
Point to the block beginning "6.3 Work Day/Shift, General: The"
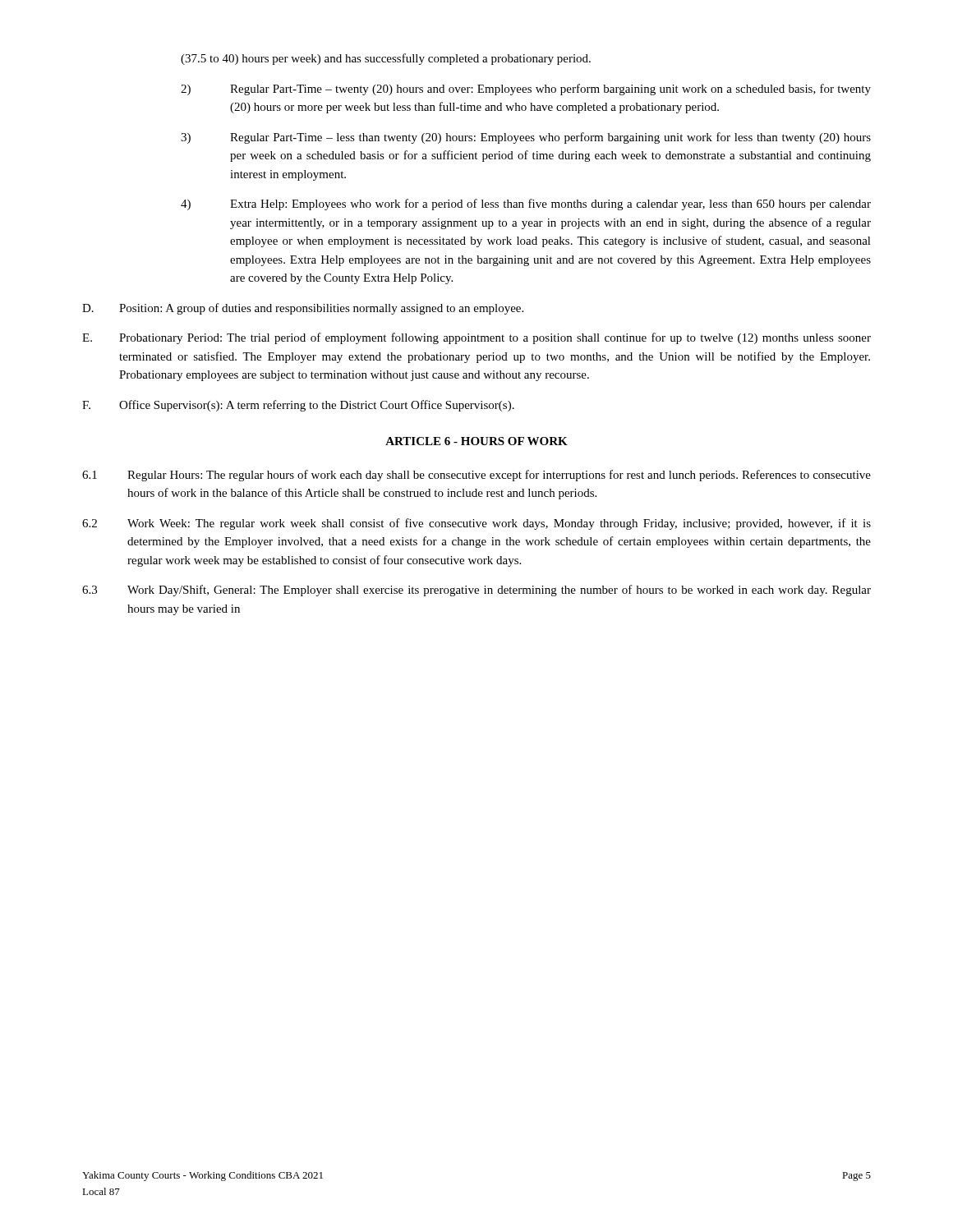476,599
